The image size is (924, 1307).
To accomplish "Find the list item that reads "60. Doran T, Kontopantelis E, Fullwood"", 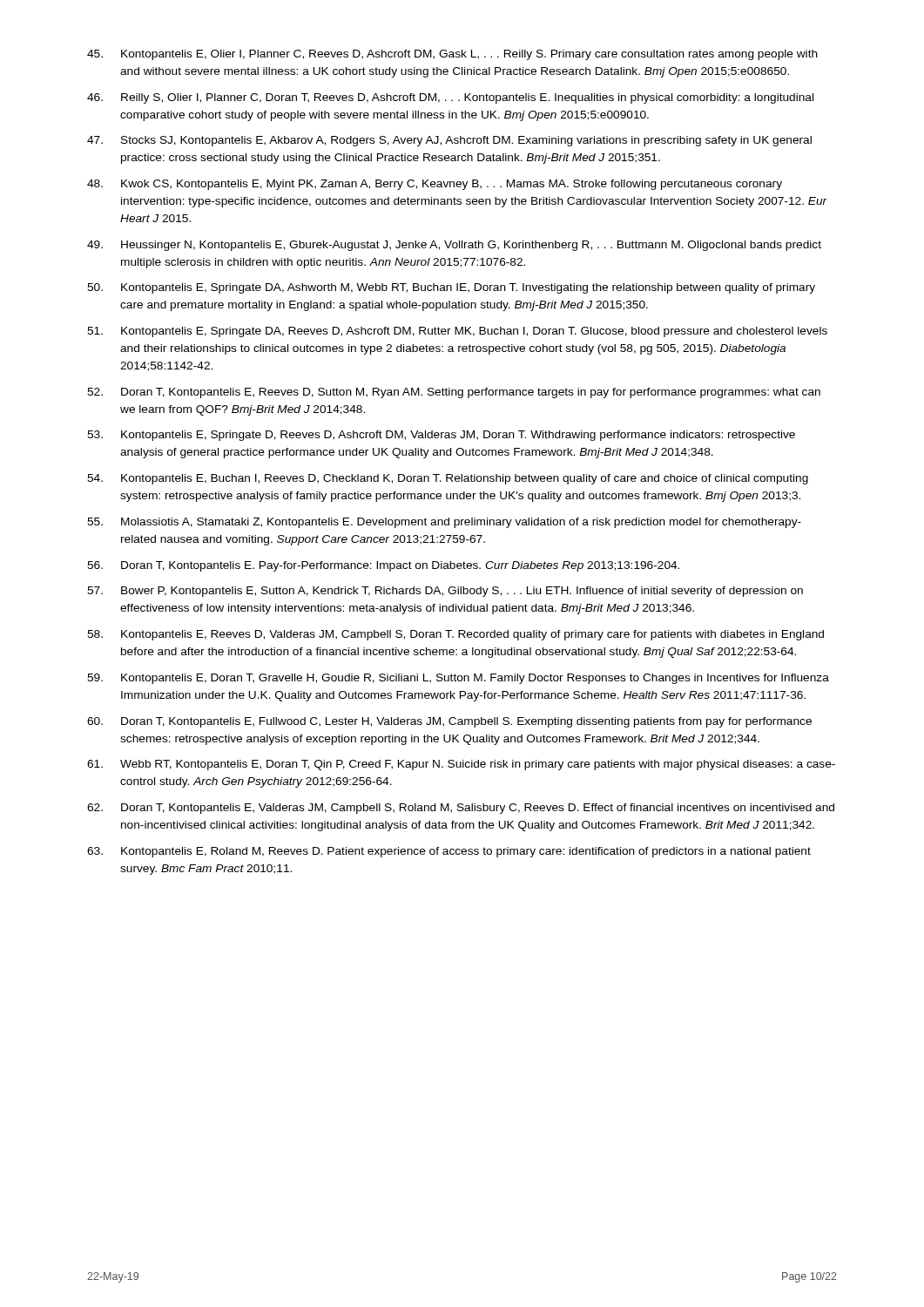I will coord(462,730).
